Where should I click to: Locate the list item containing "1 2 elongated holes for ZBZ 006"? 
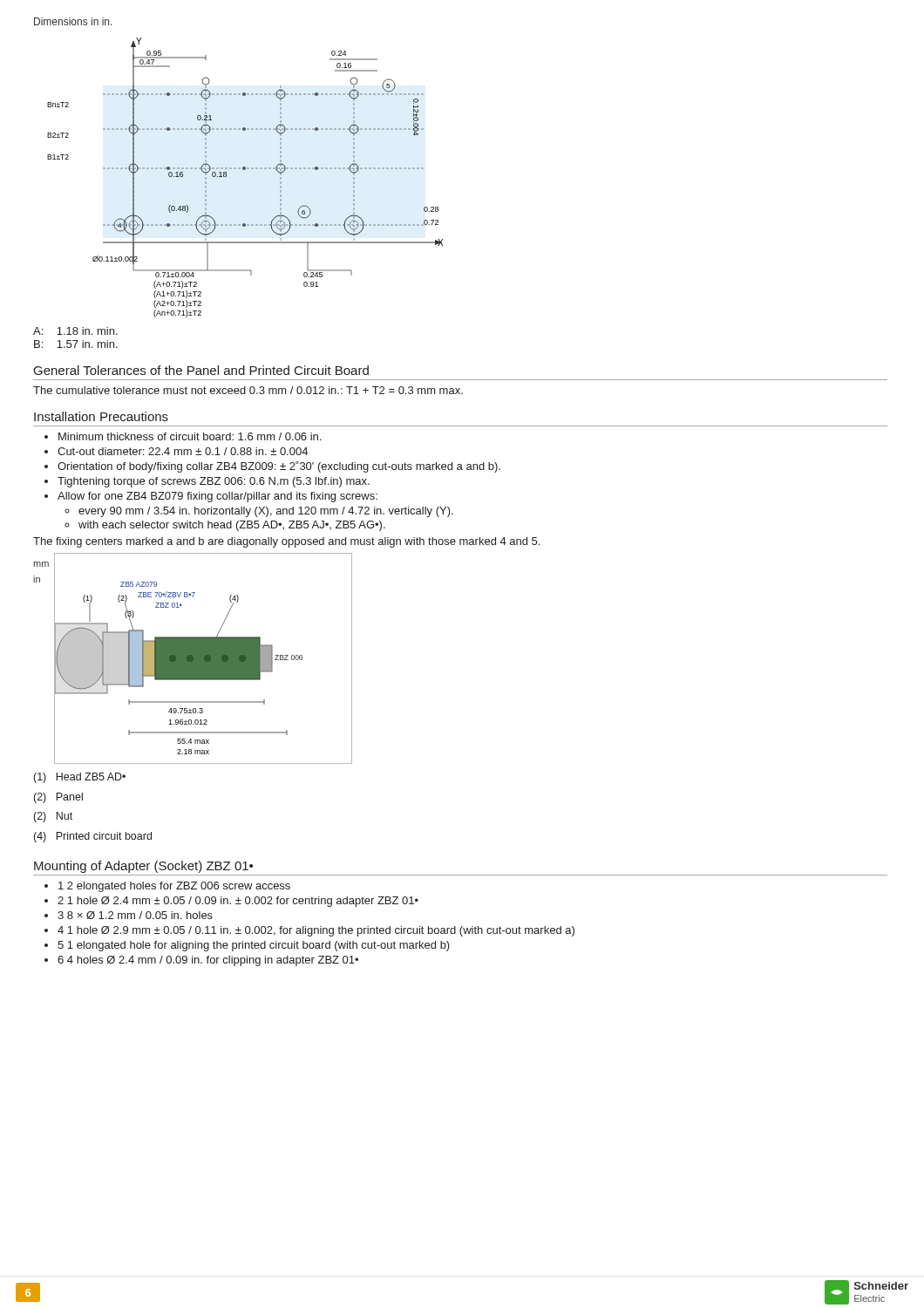coord(174,886)
